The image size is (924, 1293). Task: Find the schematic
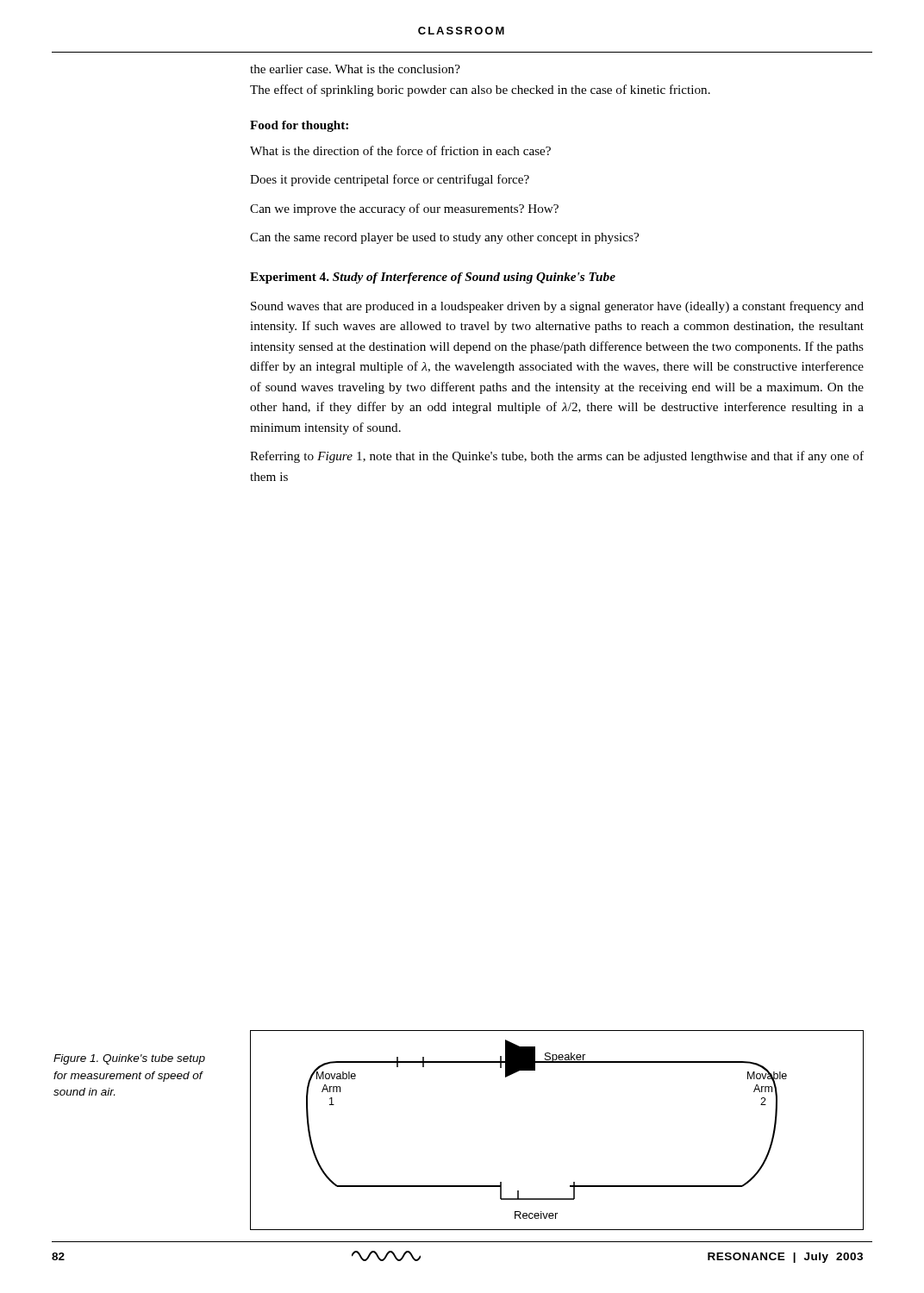click(557, 1130)
